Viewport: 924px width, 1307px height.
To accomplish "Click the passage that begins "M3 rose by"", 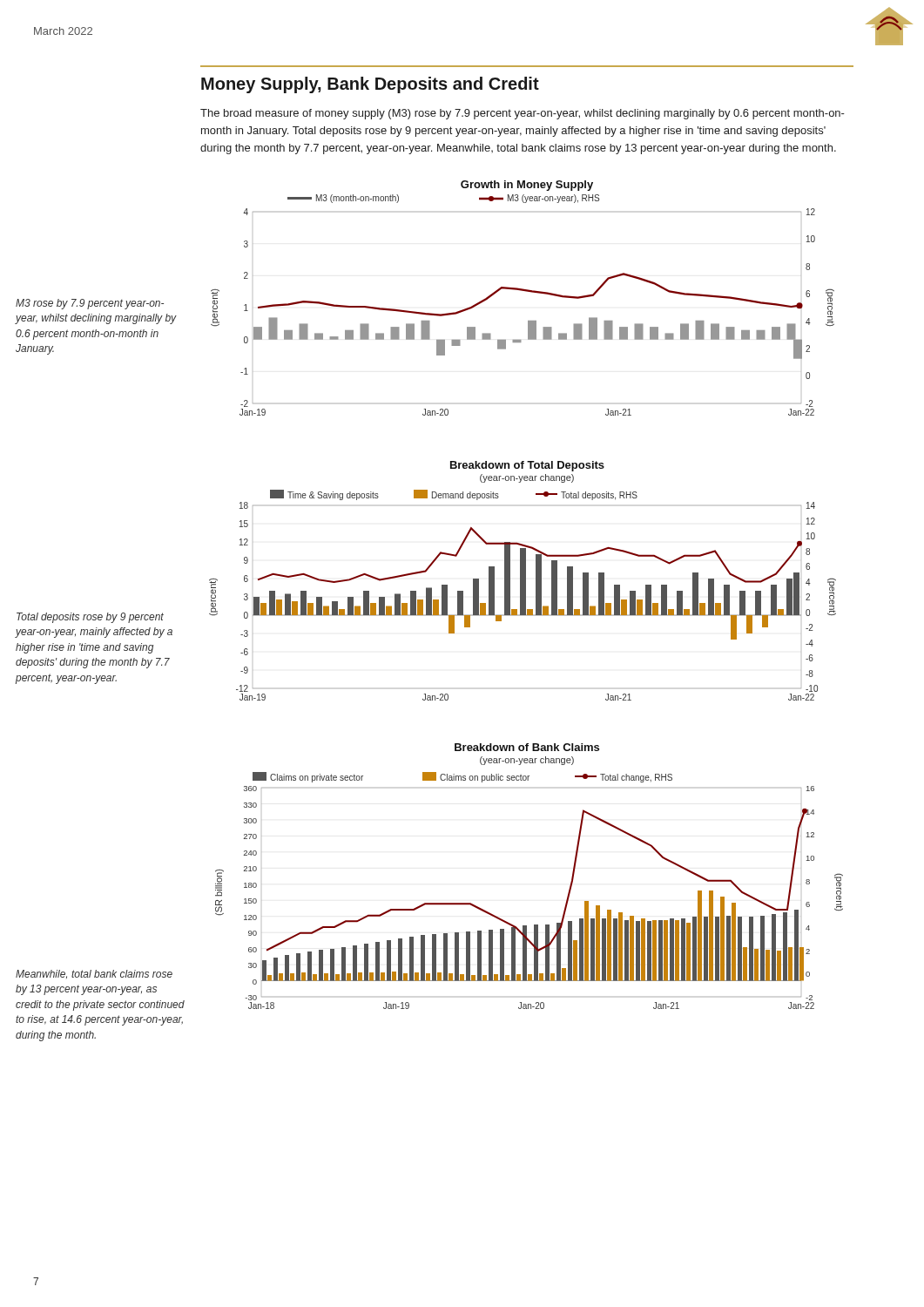I will (x=96, y=326).
